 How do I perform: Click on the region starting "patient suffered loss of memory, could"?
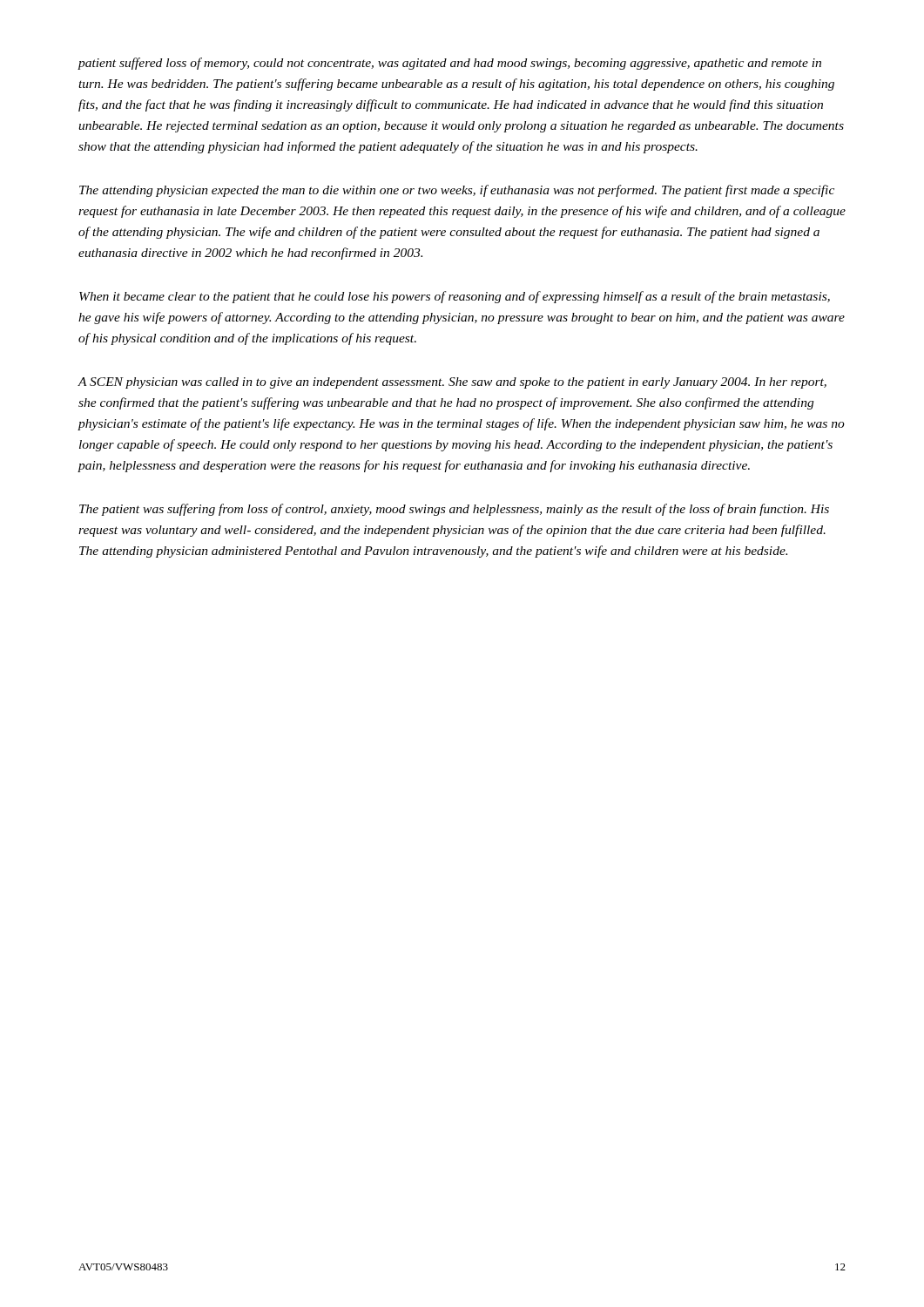(461, 104)
